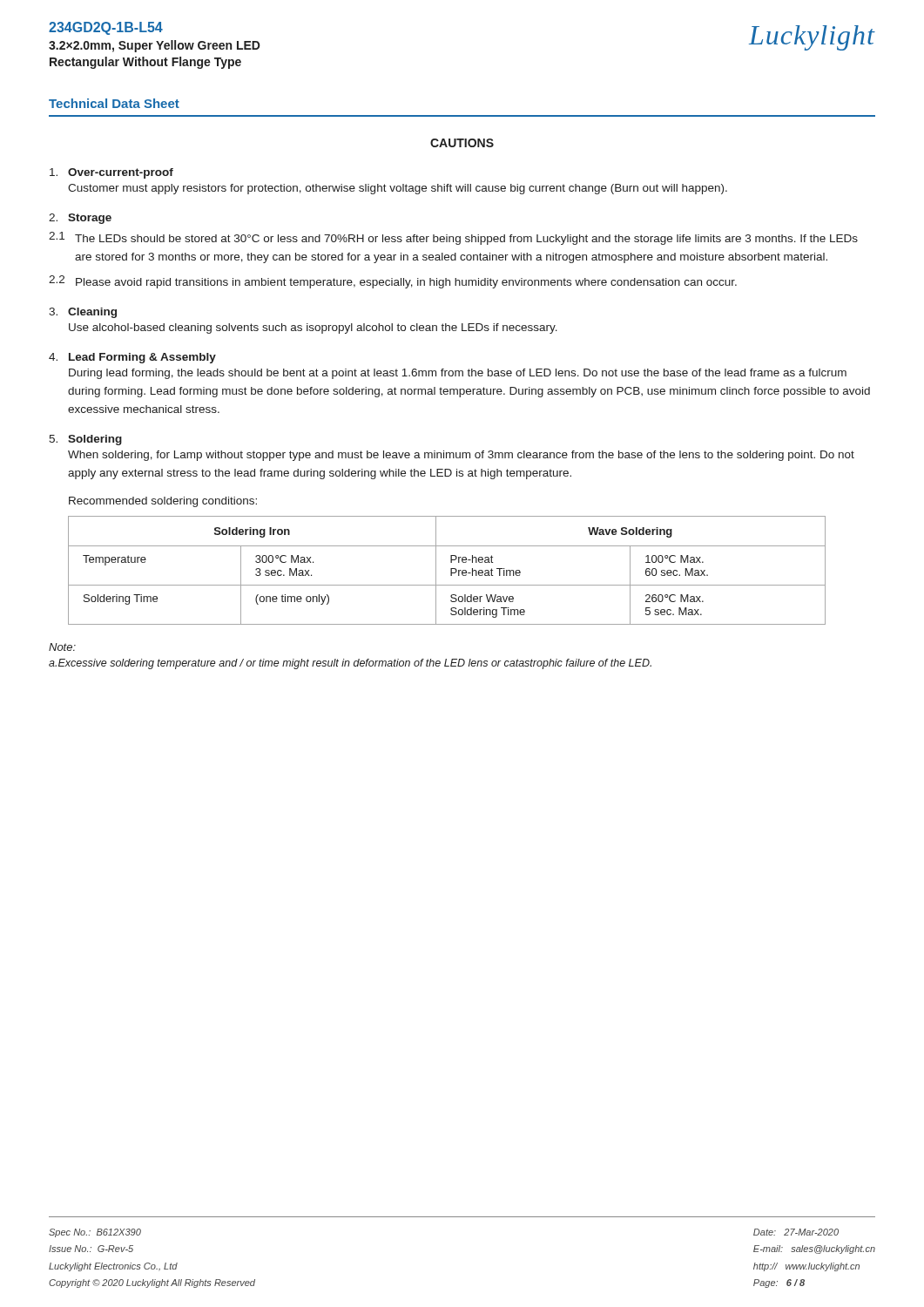This screenshot has height=1307, width=924.
Task: Find the block on this page that starts "Over-current-proof Customer must apply resistors for protection, otherwise"
Action: coord(462,181)
